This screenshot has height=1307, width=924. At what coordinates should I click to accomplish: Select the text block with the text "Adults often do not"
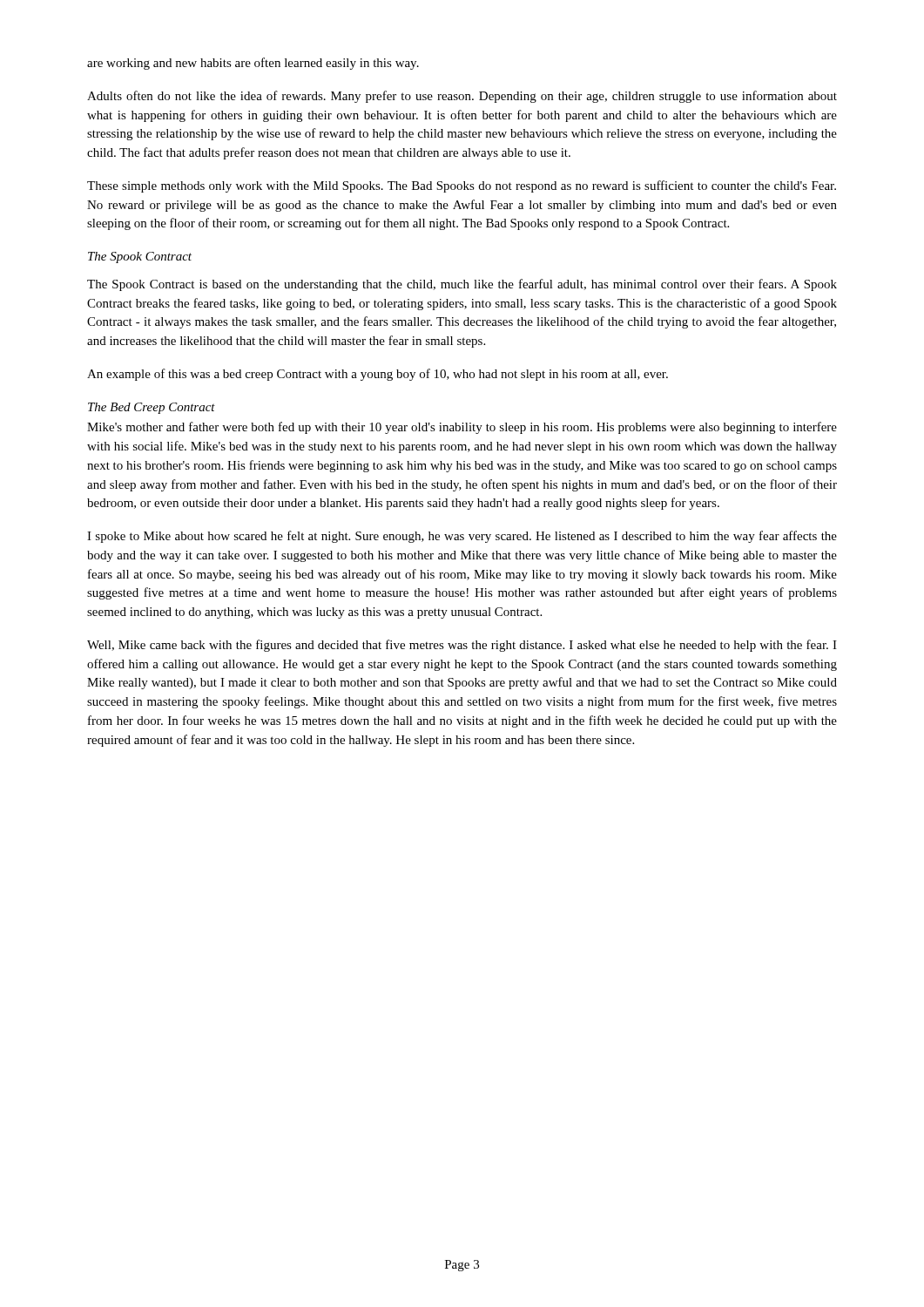pyautogui.click(x=462, y=124)
